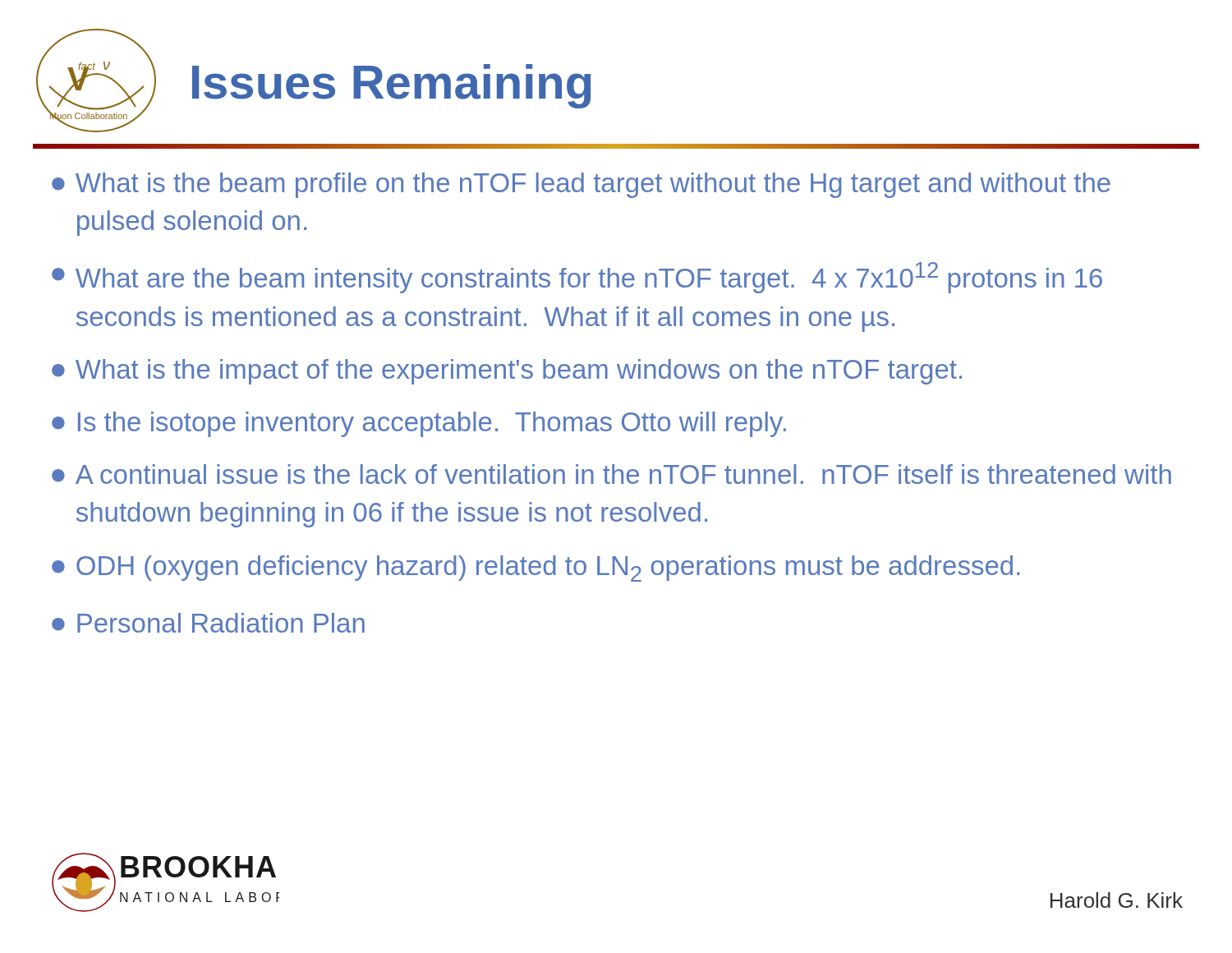Click on the title containing "Issues Remaining"
This screenshot has width=1232, height=953.
tap(391, 82)
